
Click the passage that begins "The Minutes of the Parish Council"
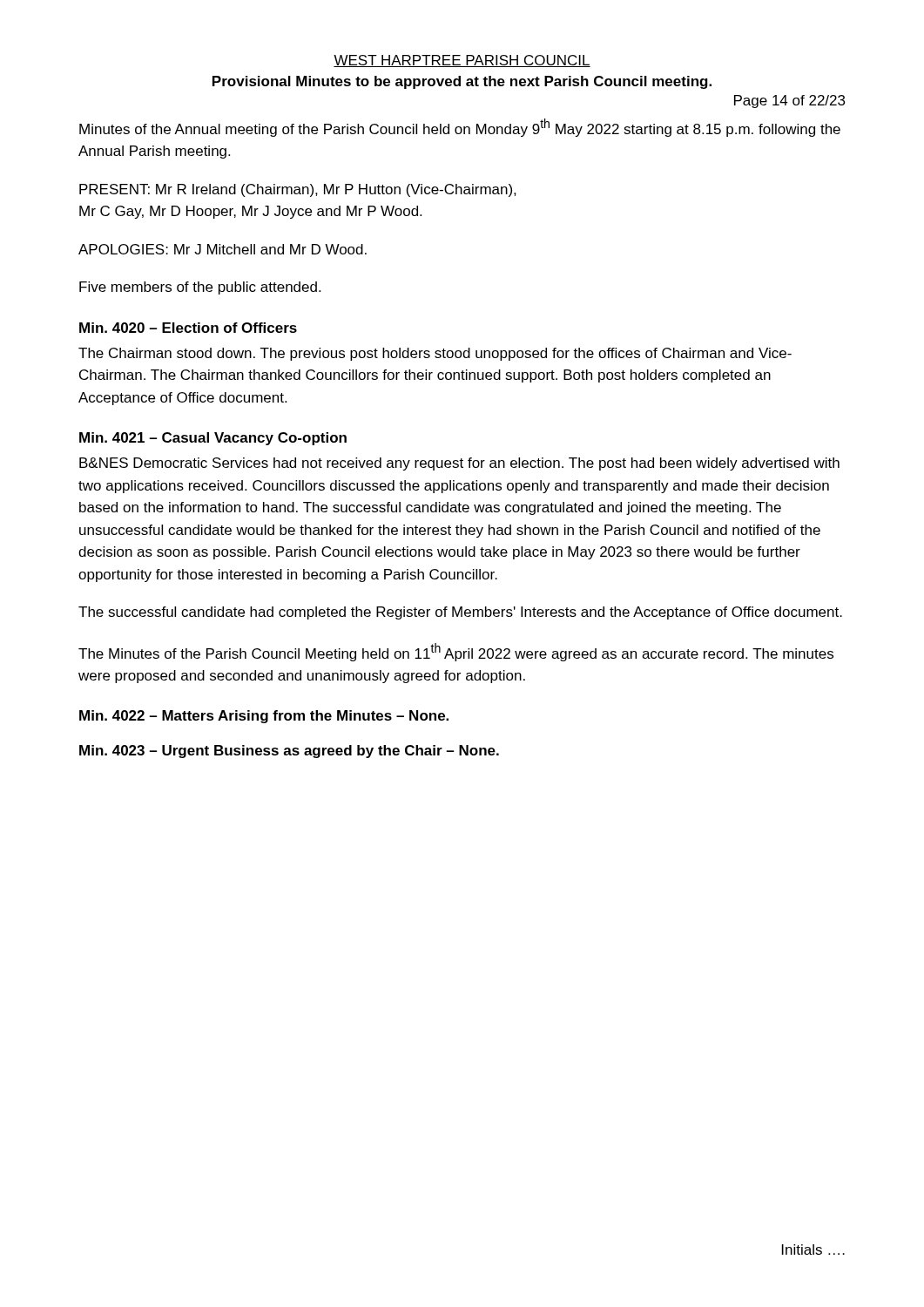pyautogui.click(x=456, y=662)
